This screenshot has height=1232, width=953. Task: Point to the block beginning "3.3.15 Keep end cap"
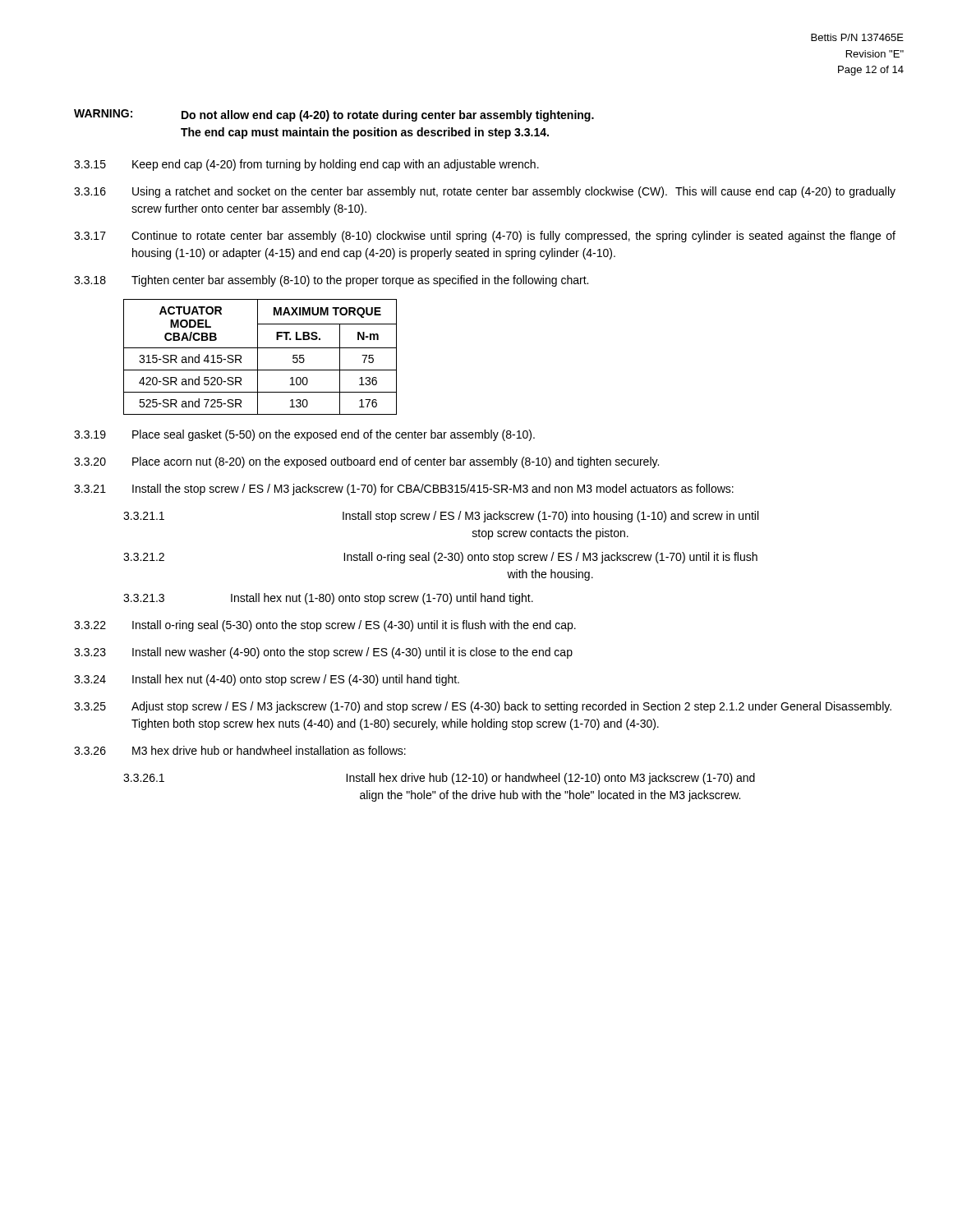pyautogui.click(x=485, y=165)
